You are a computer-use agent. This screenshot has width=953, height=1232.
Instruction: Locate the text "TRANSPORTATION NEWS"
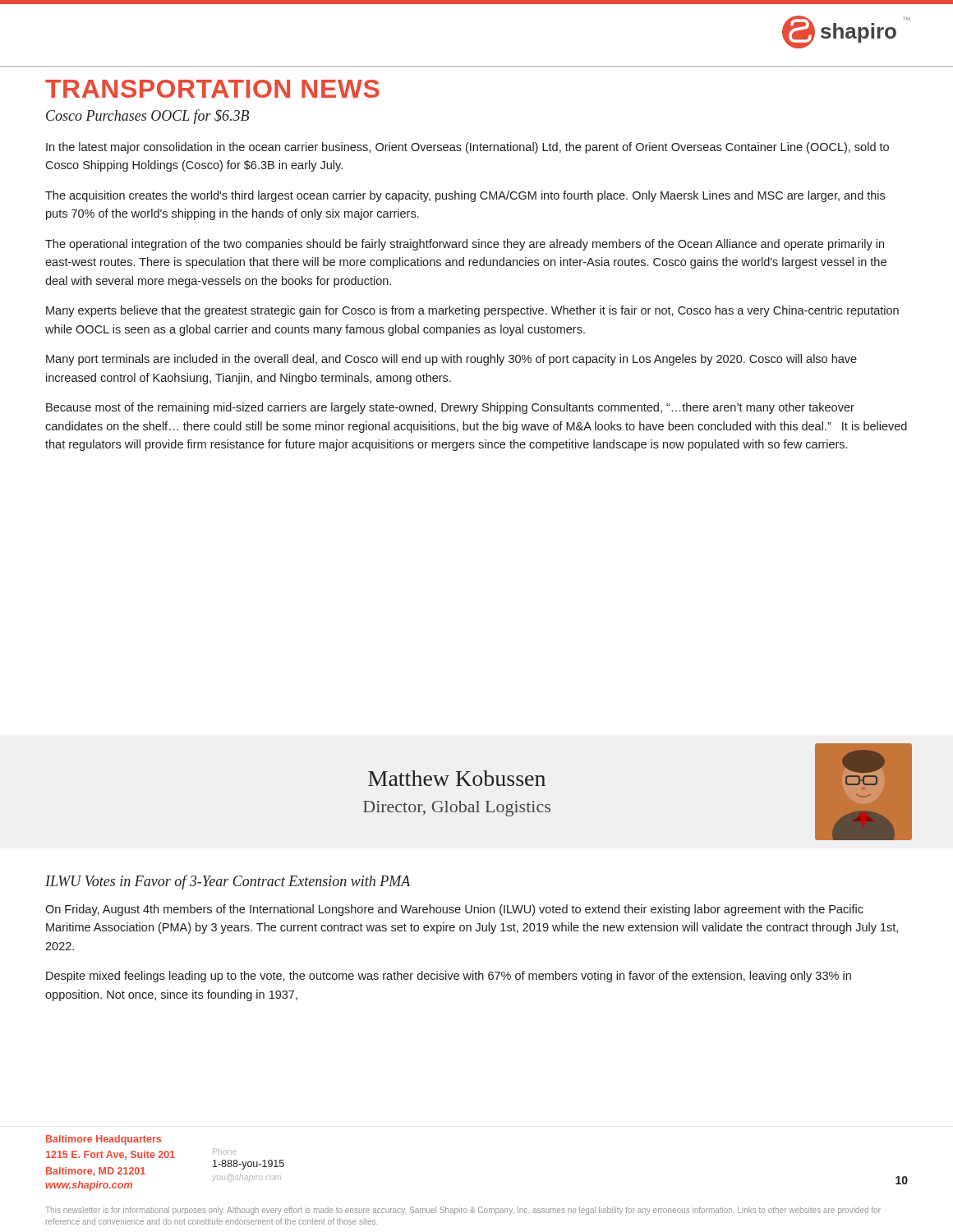point(212,89)
